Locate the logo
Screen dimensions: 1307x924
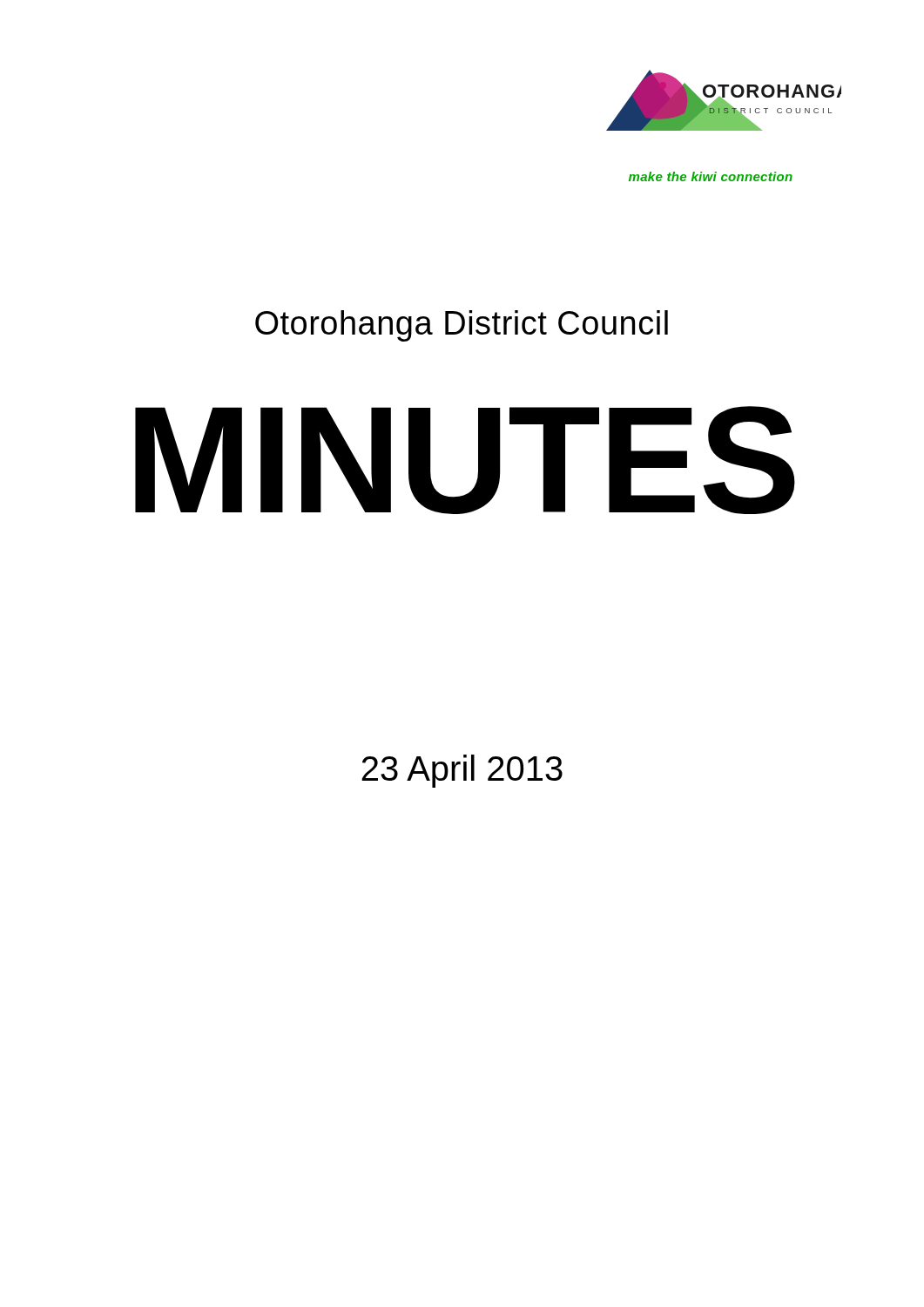(711, 118)
